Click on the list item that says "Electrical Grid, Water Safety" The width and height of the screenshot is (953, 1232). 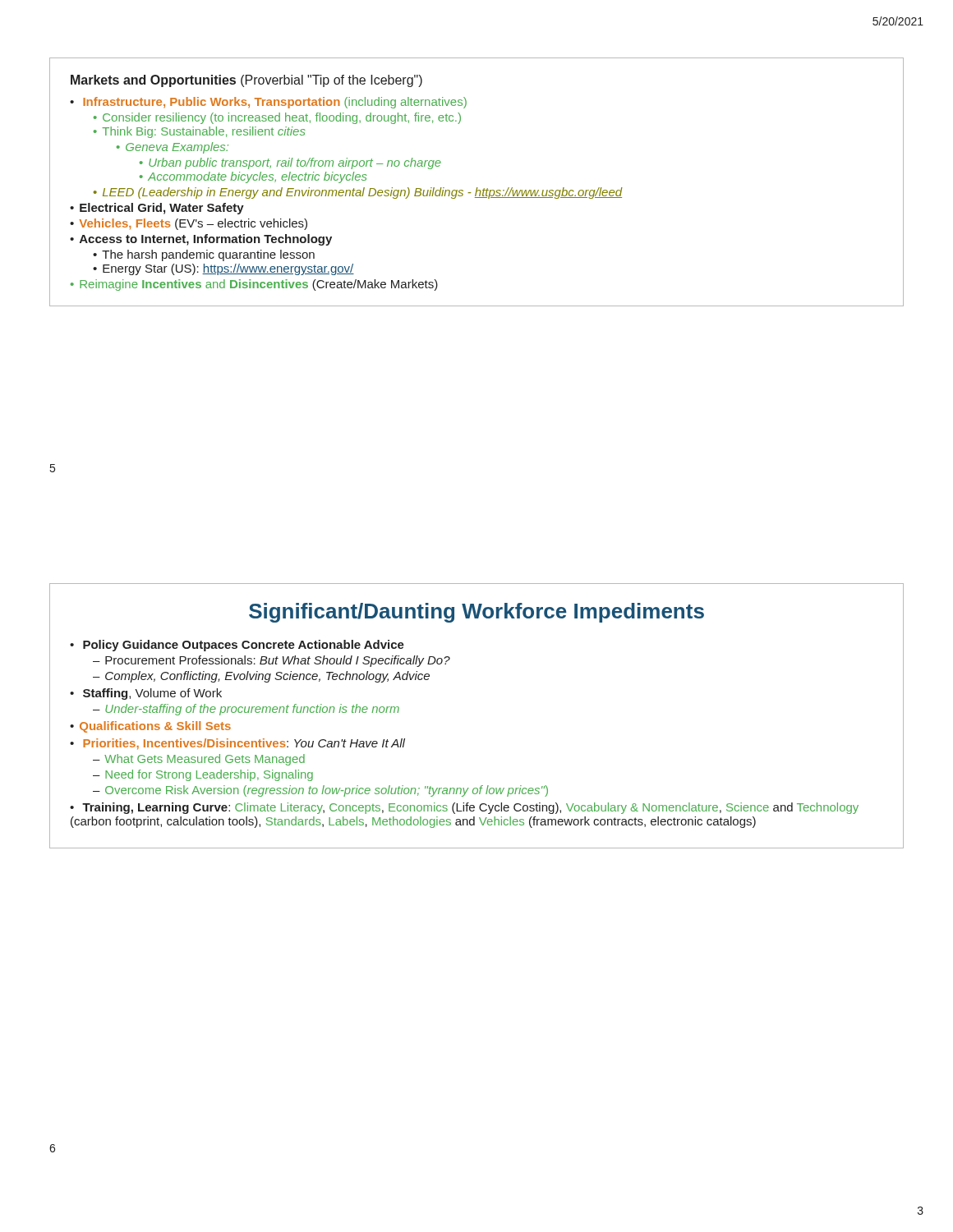click(161, 207)
